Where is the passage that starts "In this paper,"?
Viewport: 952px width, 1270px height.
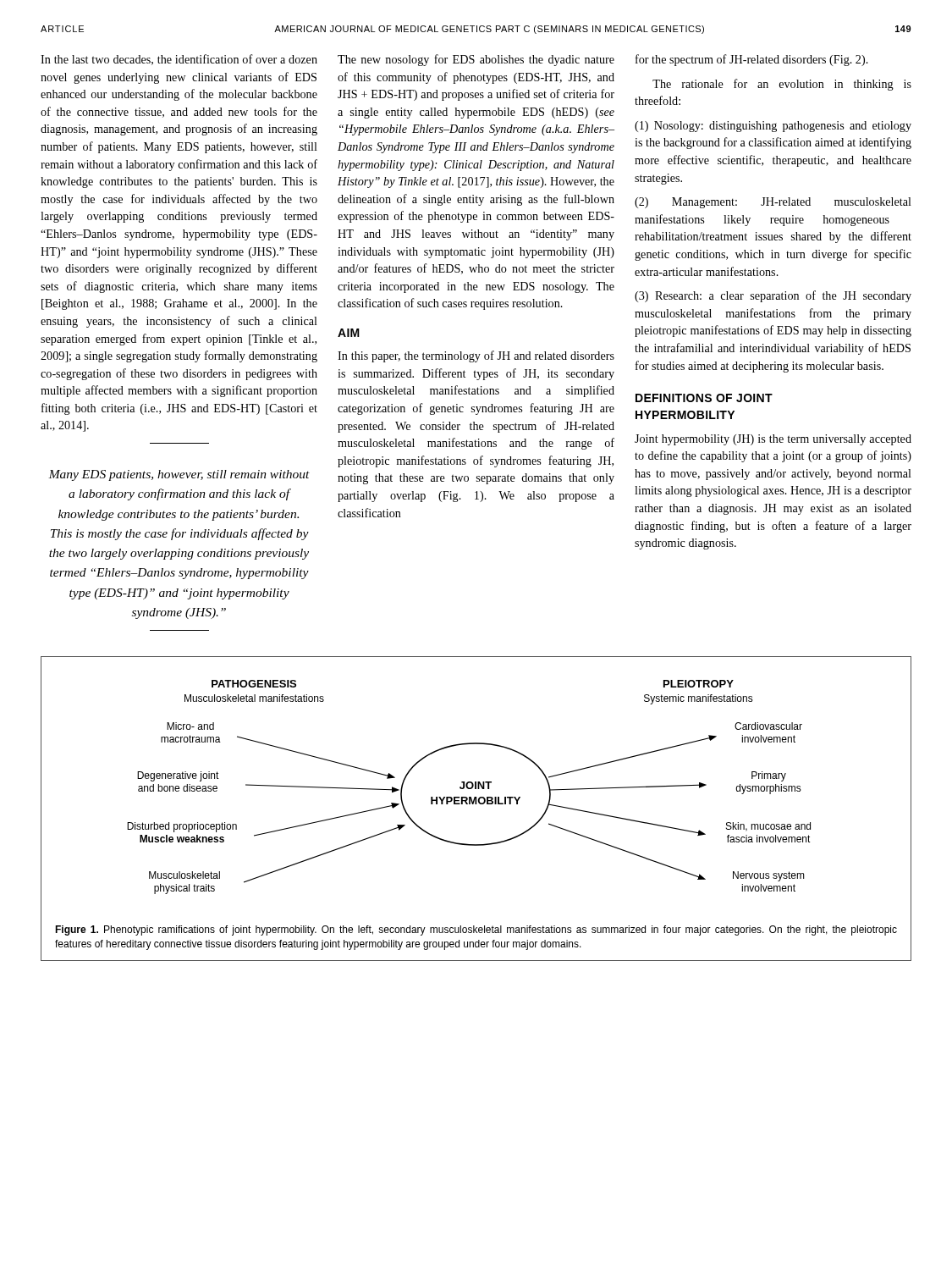476,435
